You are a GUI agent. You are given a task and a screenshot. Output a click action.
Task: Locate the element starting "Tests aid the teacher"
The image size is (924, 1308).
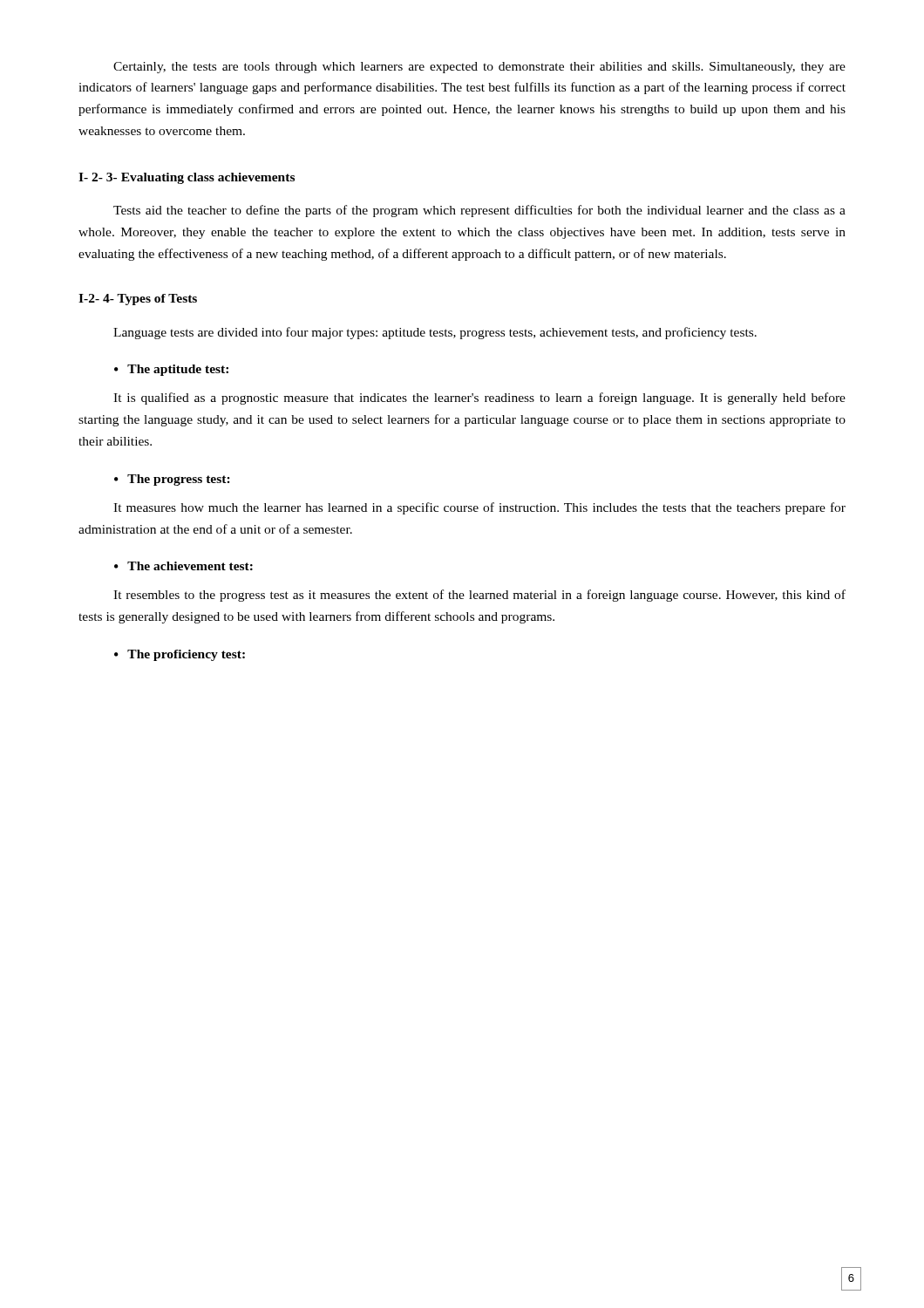click(x=462, y=233)
